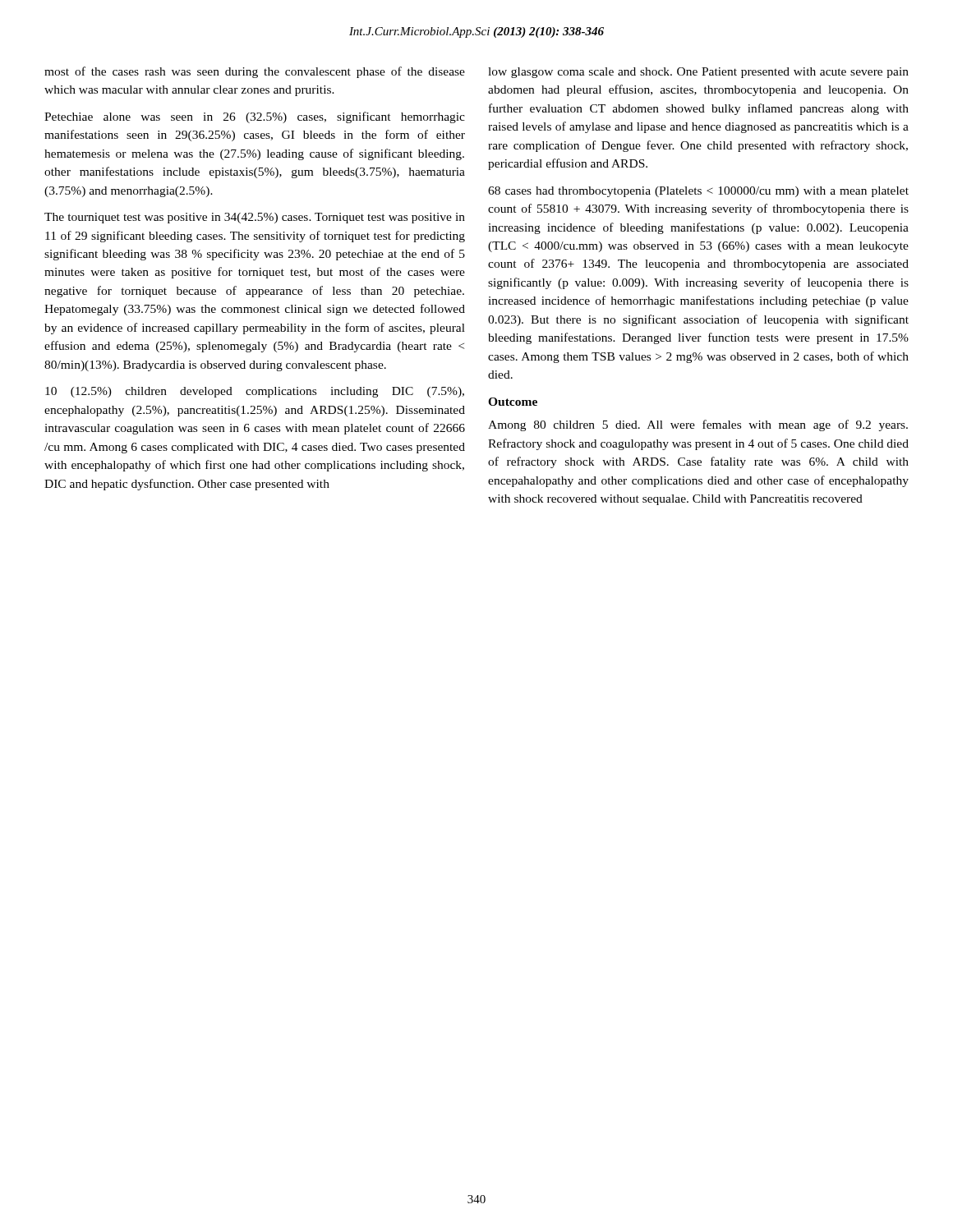Click the passage that begins "68 cases had thrombocytopenia (Platelets 2 mg%"
953x1232 pixels.
coord(698,283)
